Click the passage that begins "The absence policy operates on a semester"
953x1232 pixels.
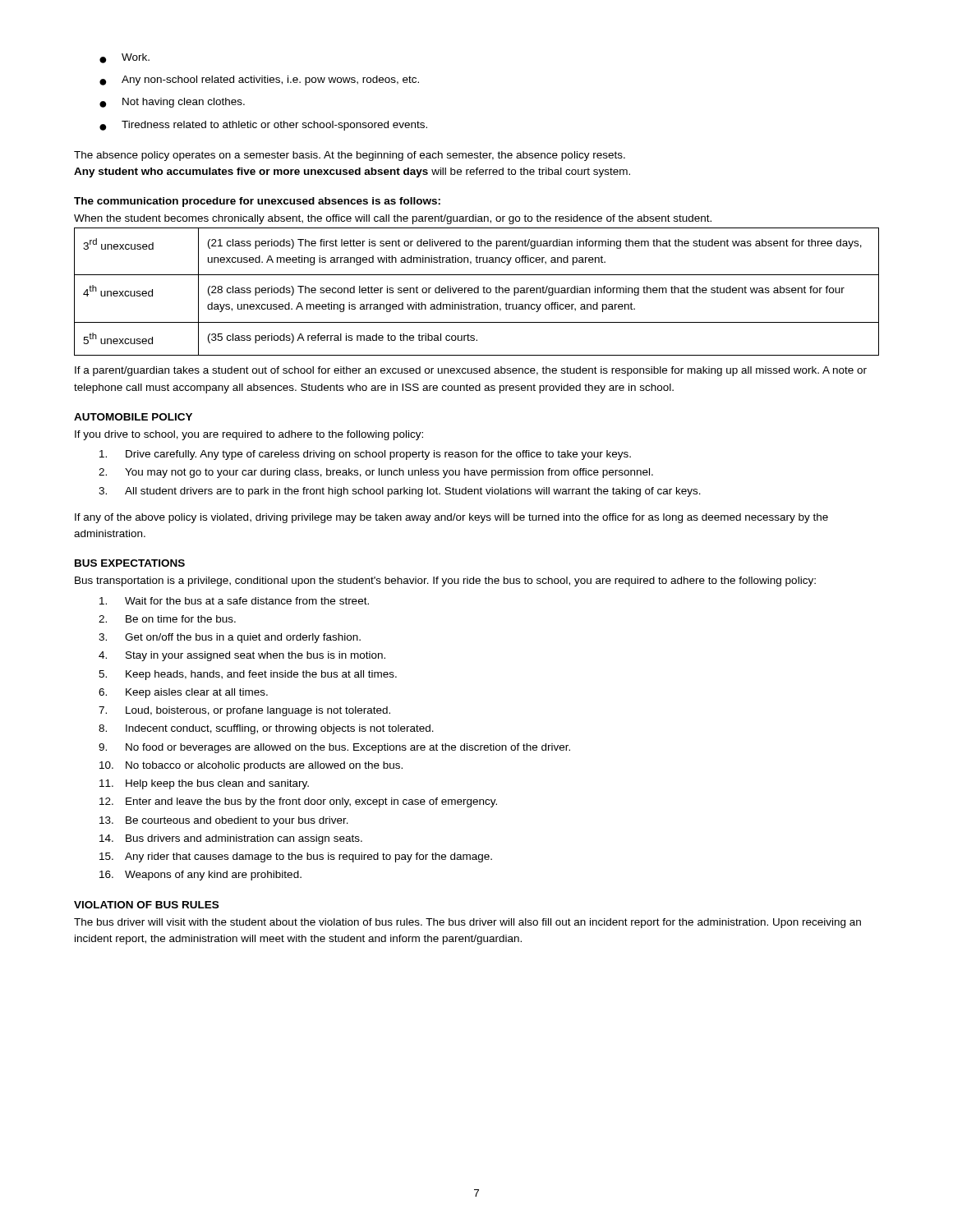click(x=476, y=163)
